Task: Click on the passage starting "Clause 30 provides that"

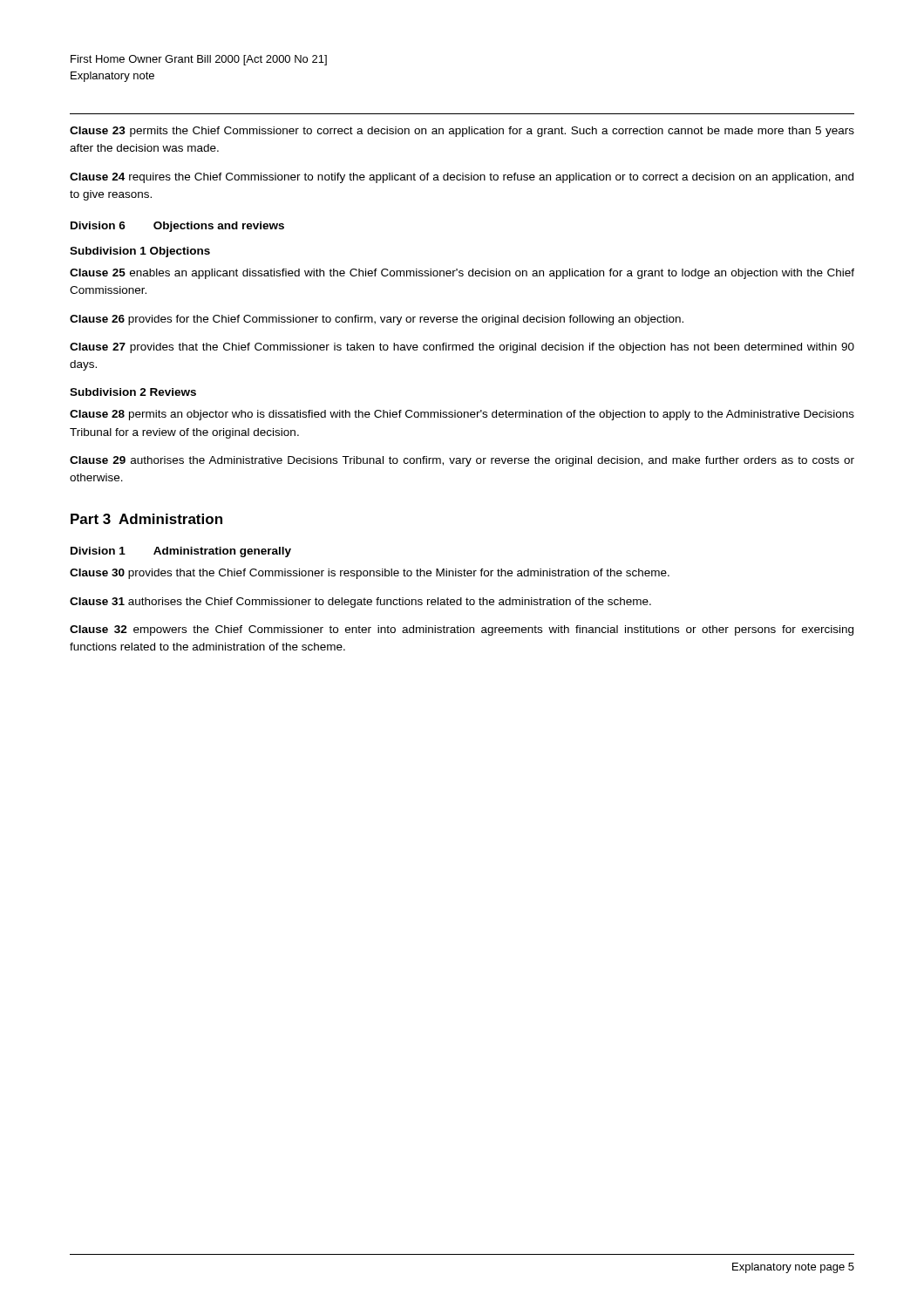Action: click(370, 573)
